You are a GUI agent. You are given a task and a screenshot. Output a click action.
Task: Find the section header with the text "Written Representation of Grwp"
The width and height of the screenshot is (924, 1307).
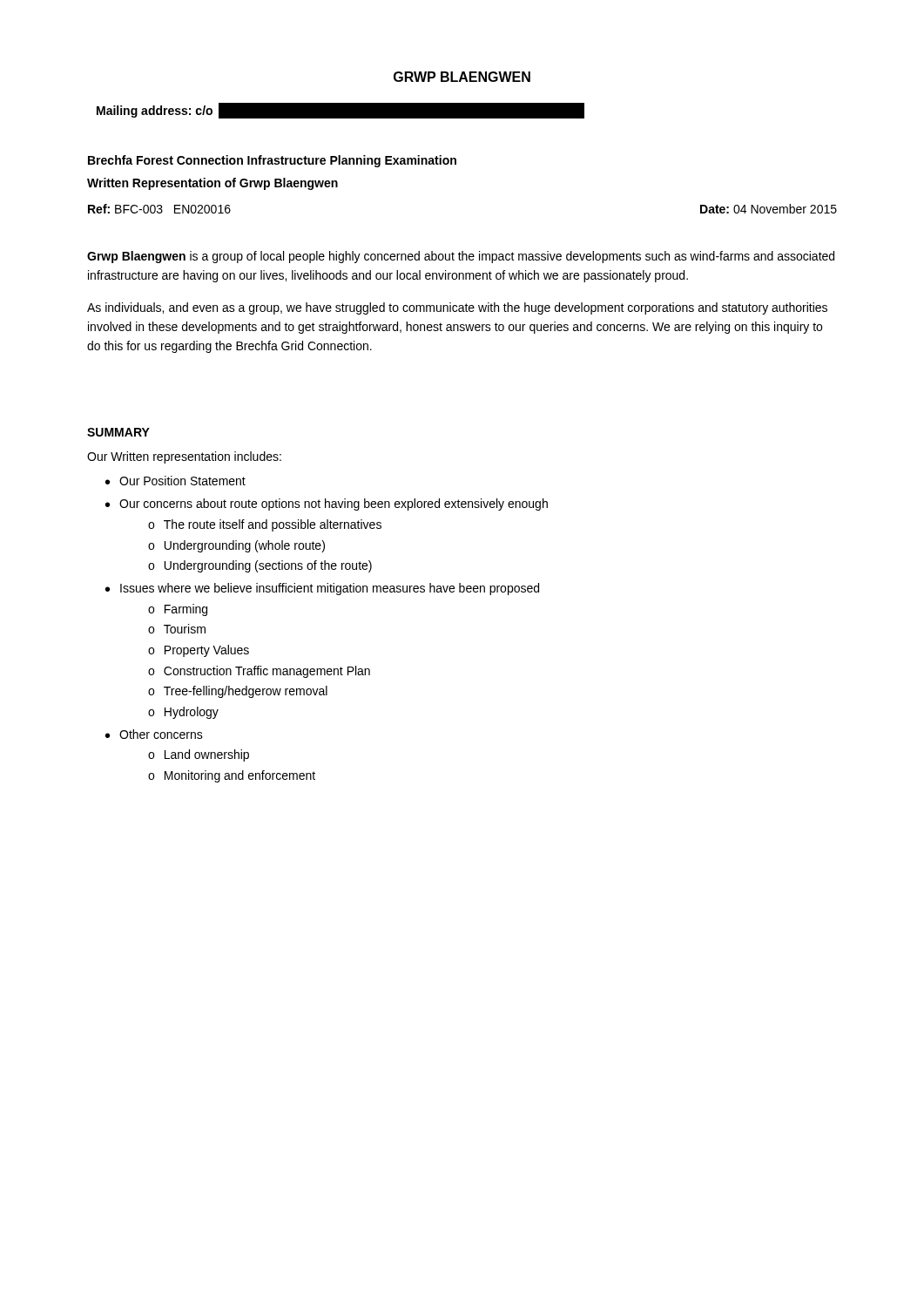point(213,183)
